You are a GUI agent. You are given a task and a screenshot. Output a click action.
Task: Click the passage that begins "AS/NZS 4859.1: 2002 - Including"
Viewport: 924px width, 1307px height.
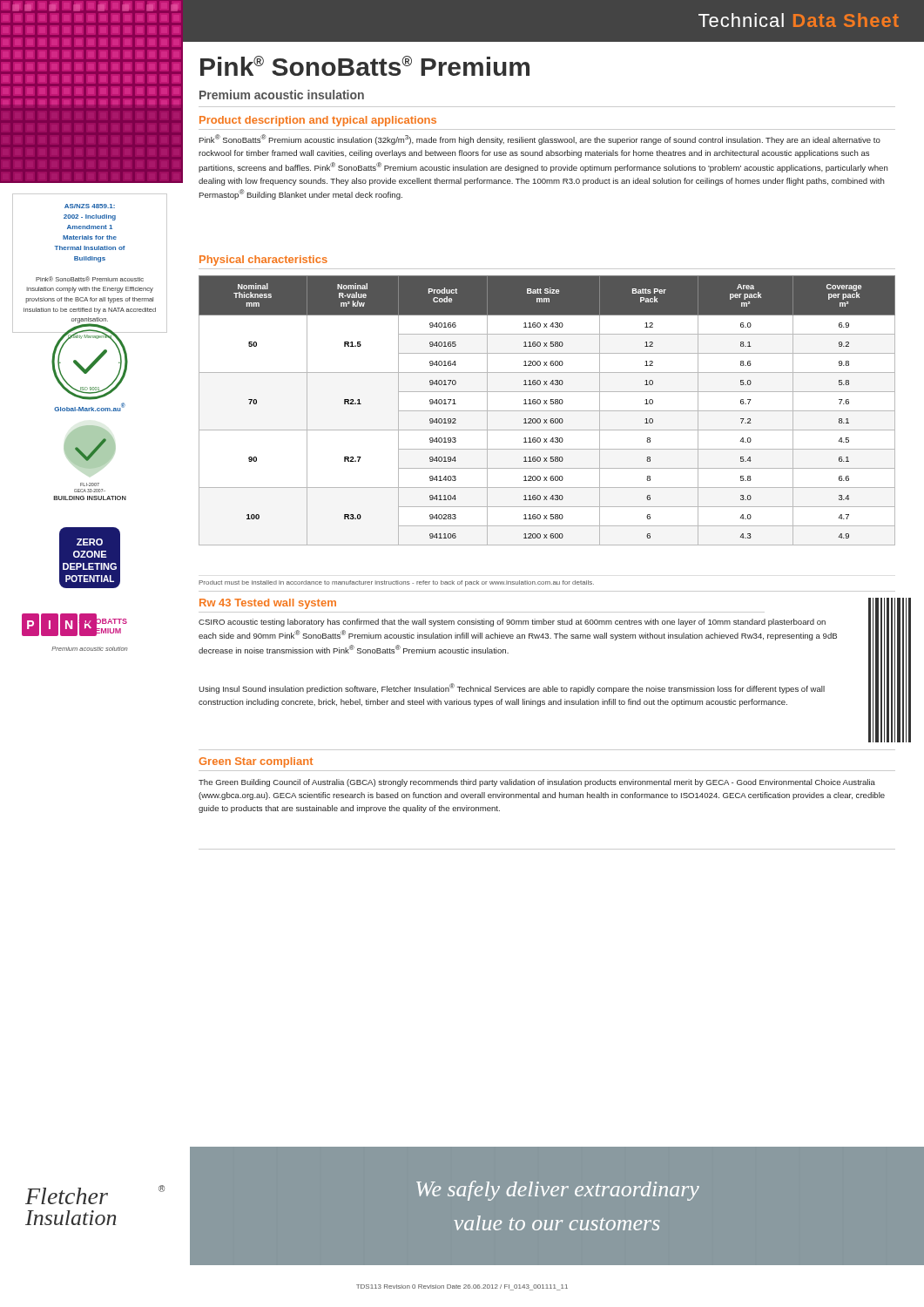coord(90,262)
